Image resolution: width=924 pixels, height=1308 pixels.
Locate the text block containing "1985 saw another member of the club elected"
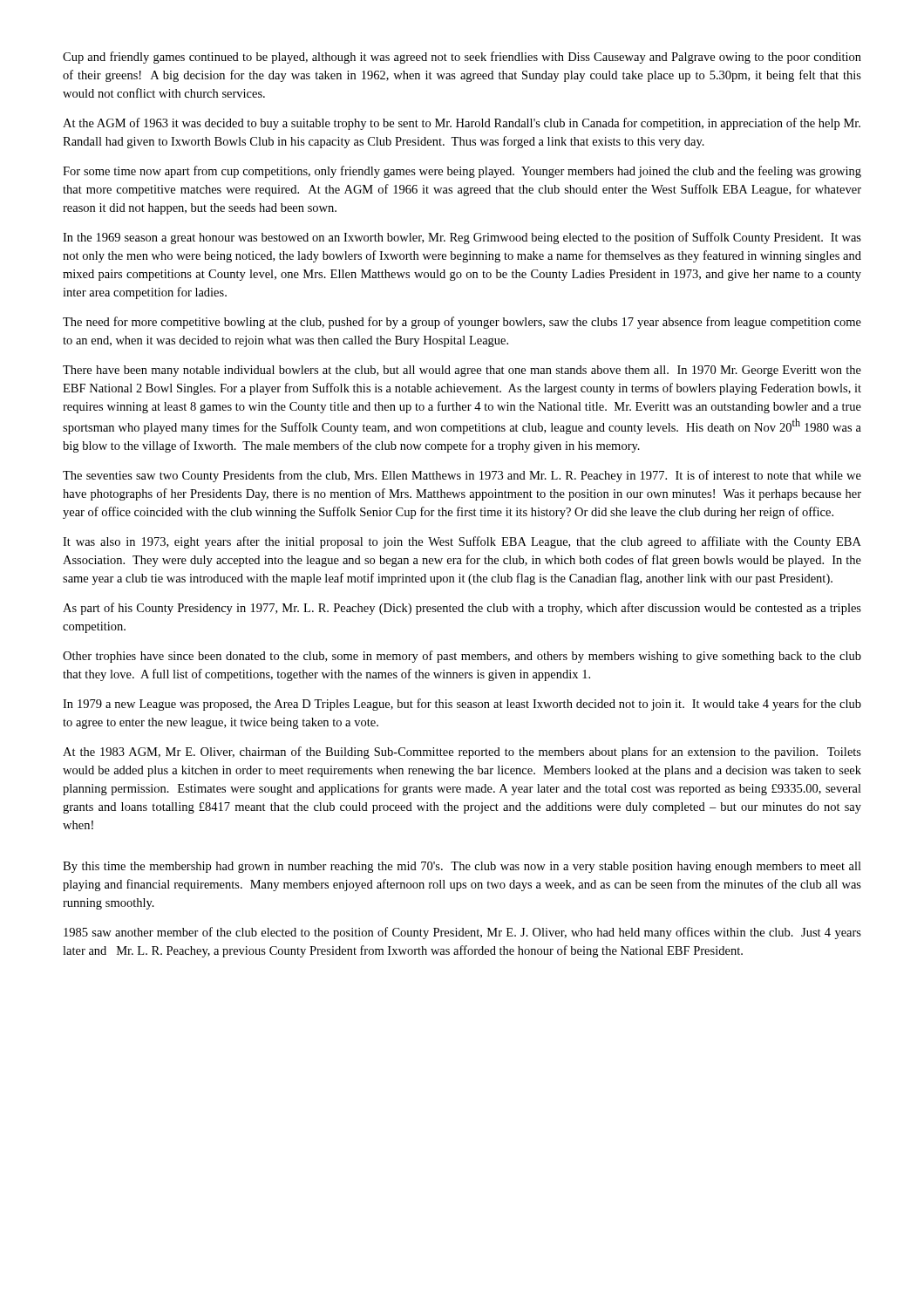coord(462,942)
